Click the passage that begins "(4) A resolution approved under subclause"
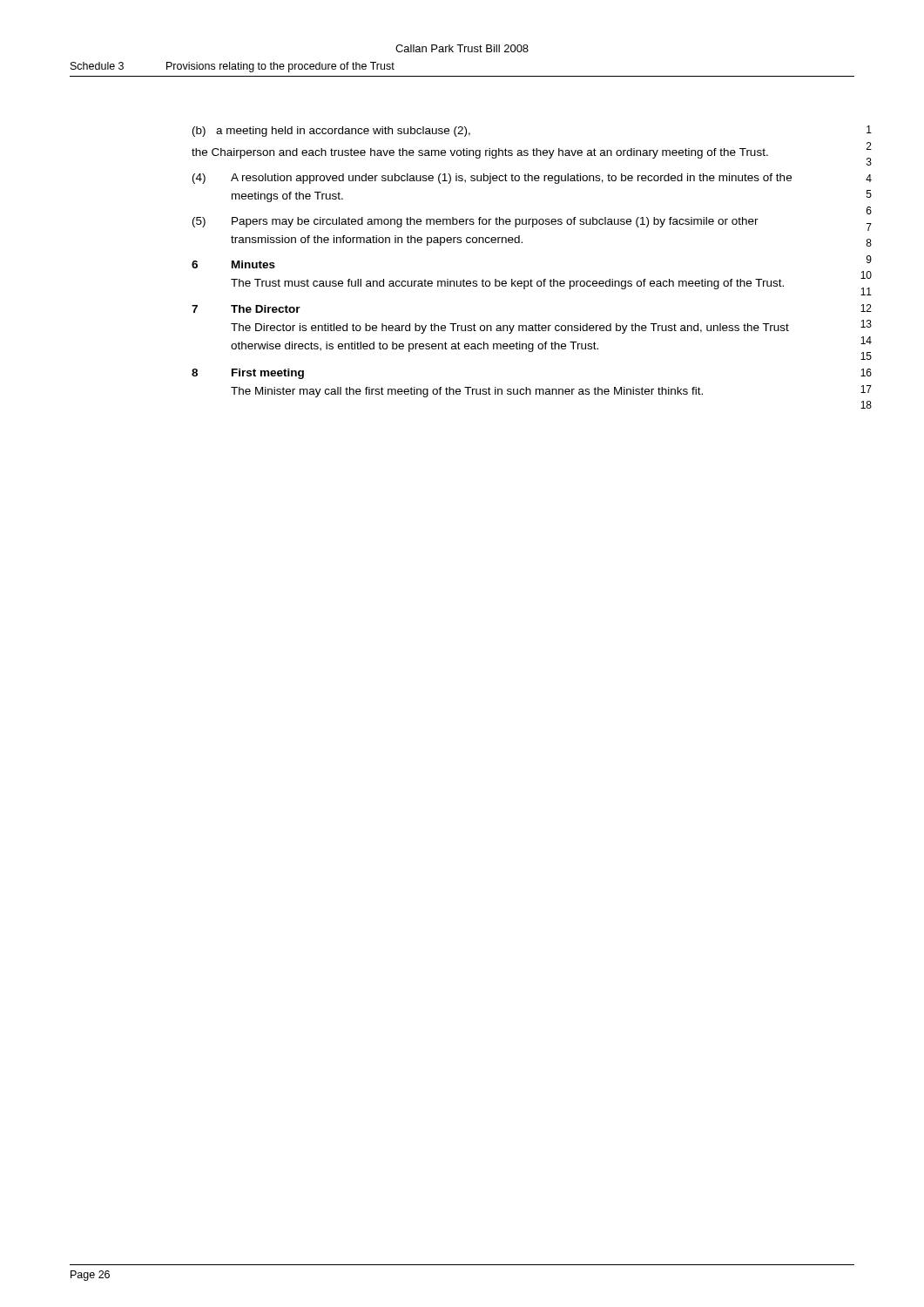Viewport: 924px width, 1307px height. (x=497, y=187)
